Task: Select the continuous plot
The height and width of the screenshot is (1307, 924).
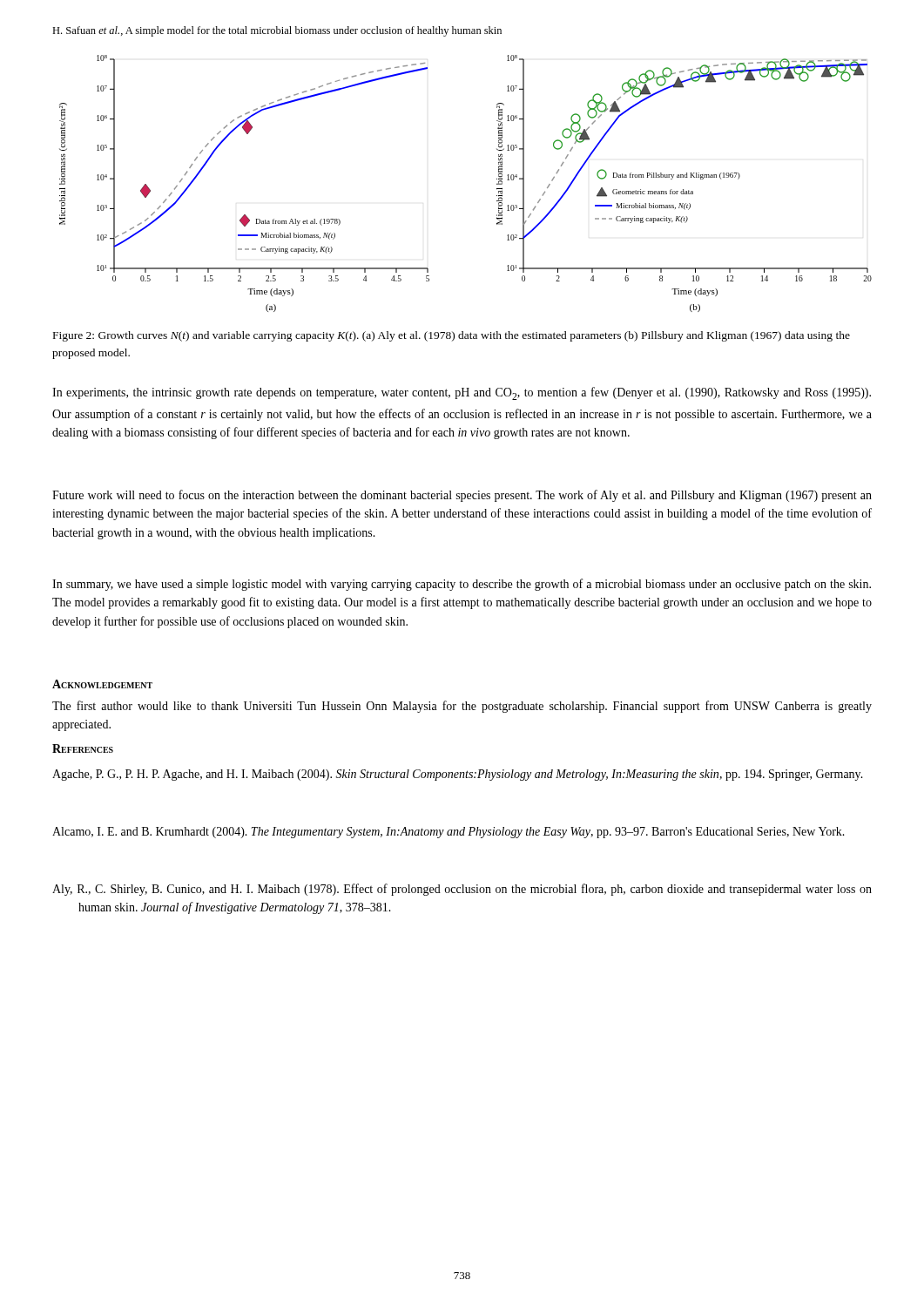Action: (x=462, y=186)
